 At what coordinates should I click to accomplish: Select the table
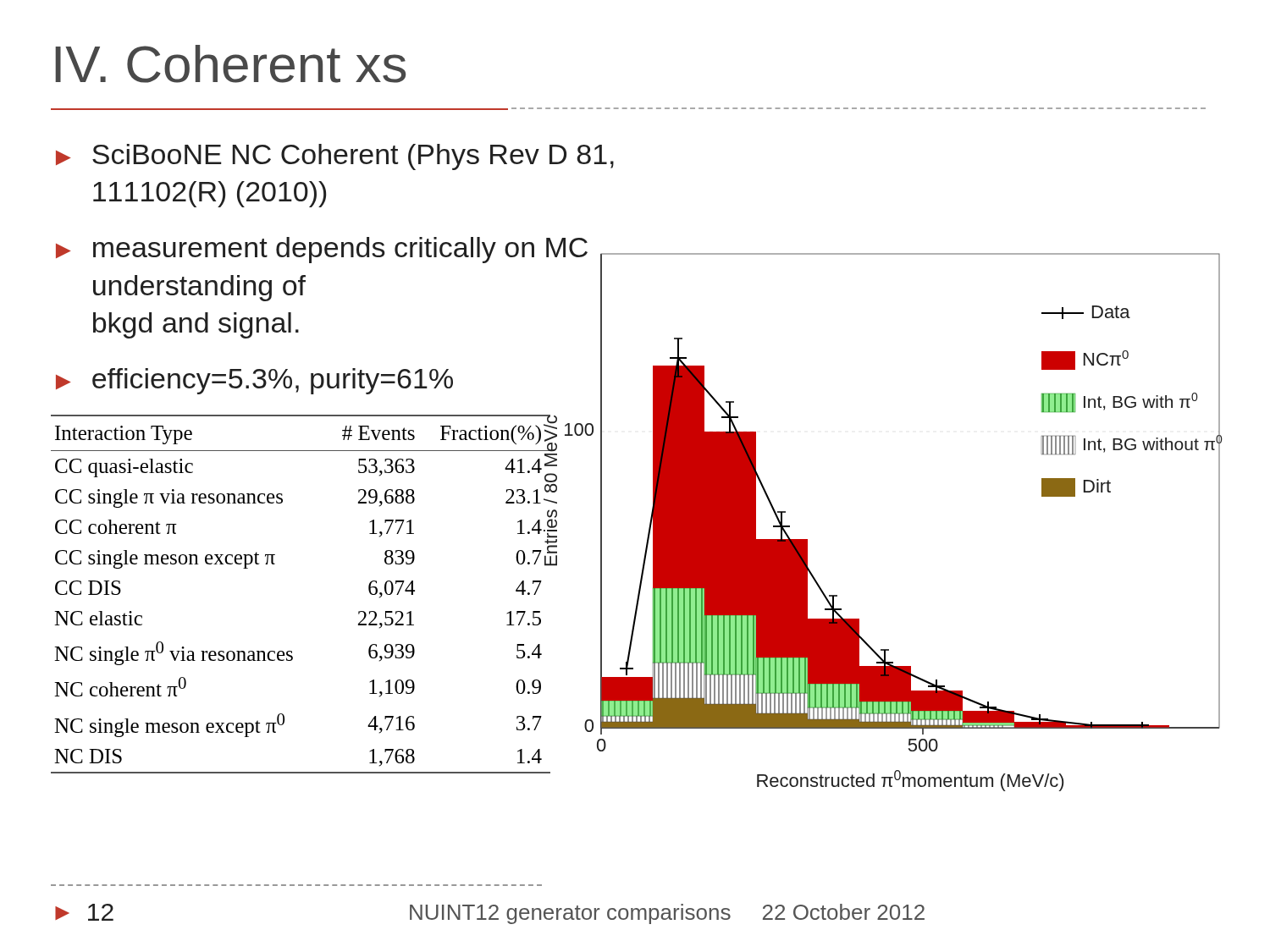[301, 595]
